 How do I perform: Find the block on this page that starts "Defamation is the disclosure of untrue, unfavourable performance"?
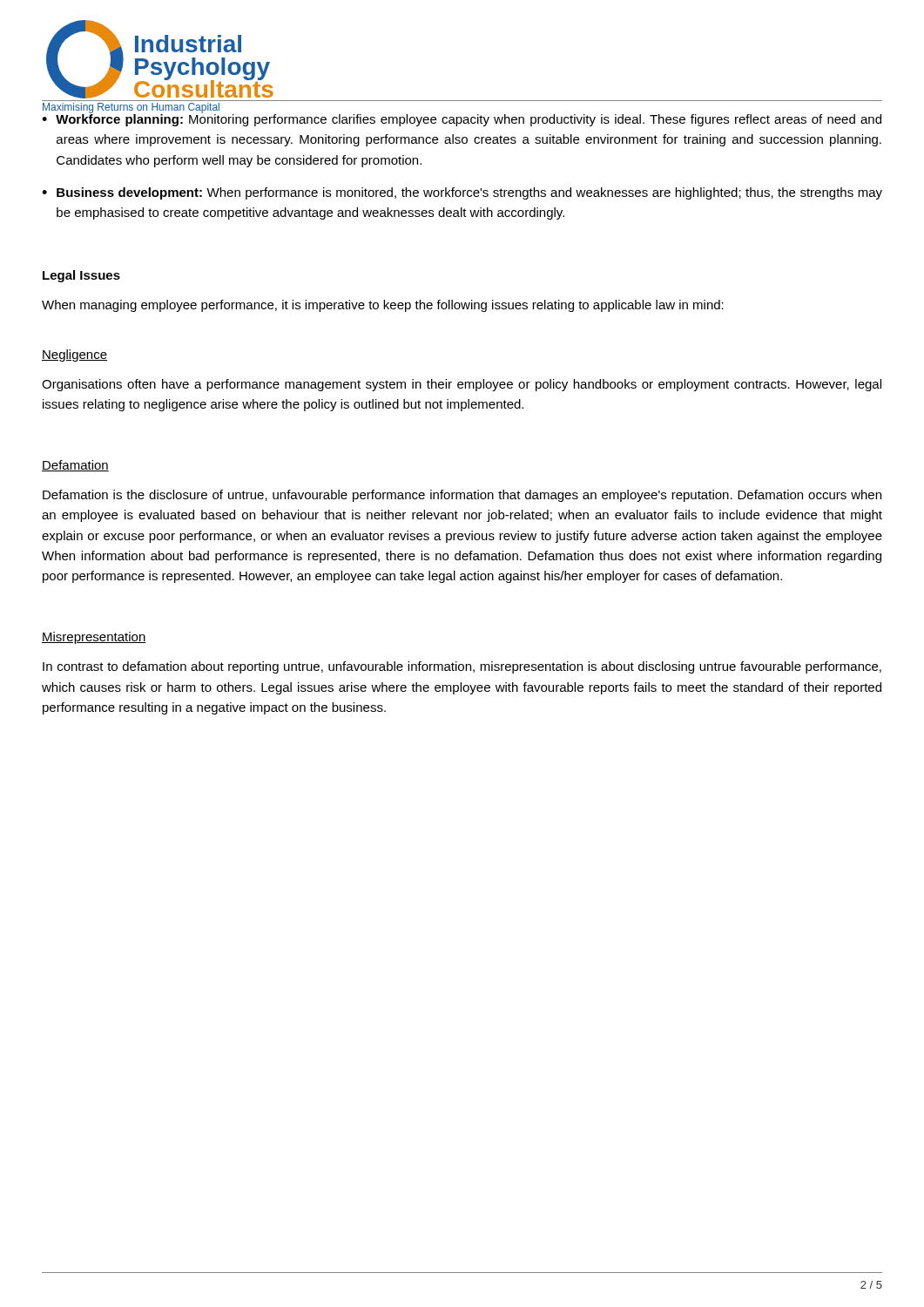462,535
